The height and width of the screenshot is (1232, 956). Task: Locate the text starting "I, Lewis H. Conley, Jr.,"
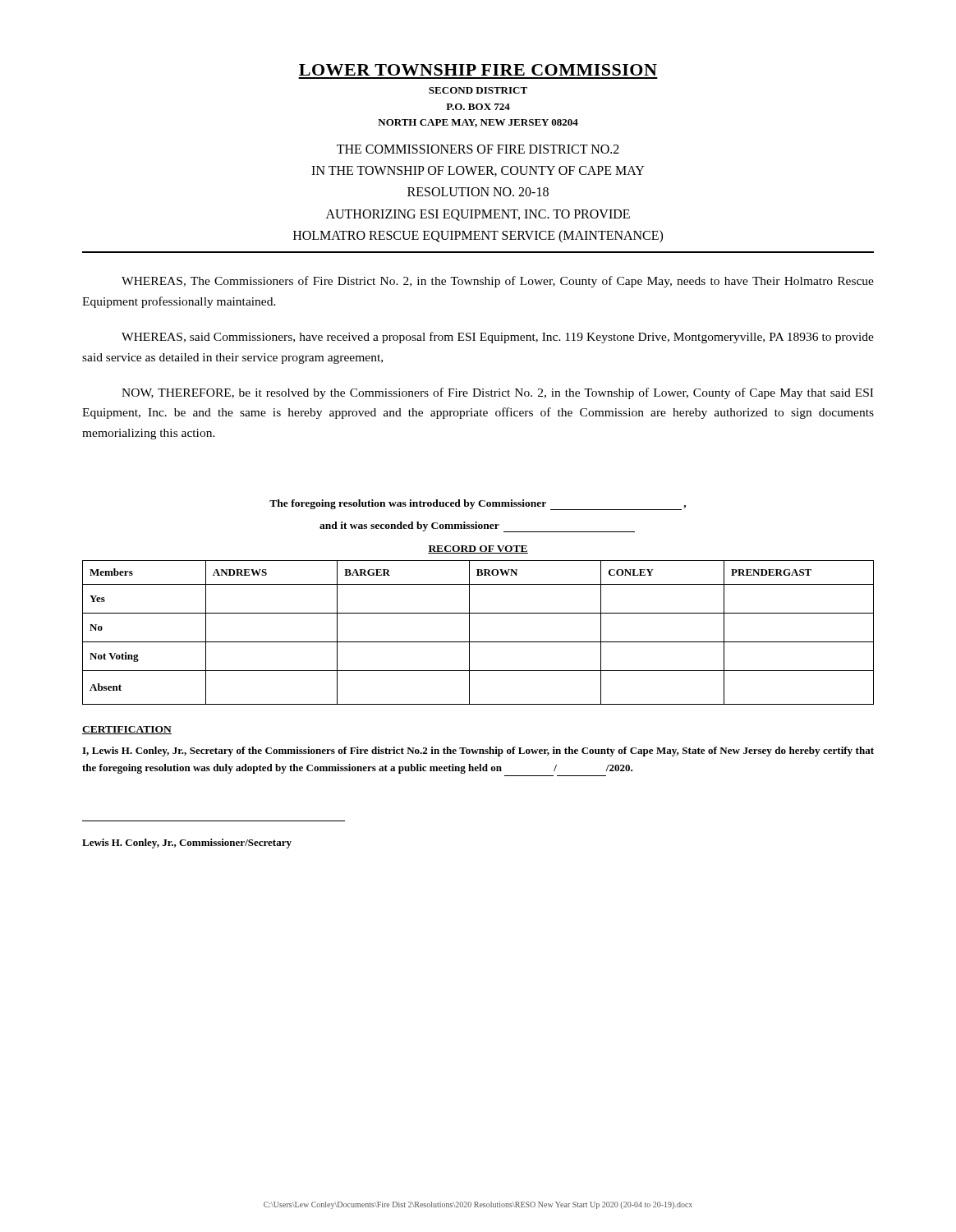[478, 759]
